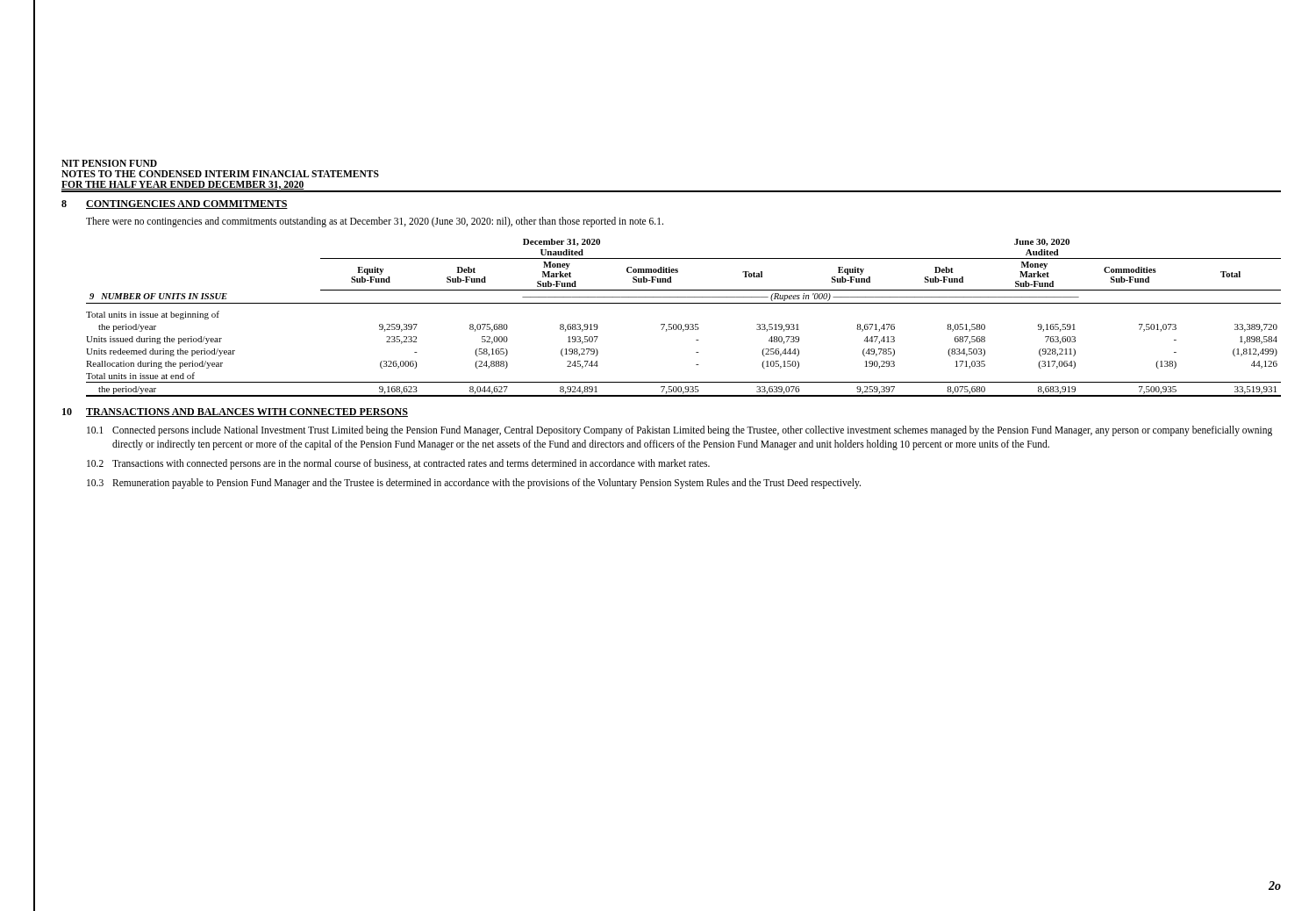Locate the block of text that opens with "There were no contingencies and commitments outstanding"

click(x=375, y=221)
